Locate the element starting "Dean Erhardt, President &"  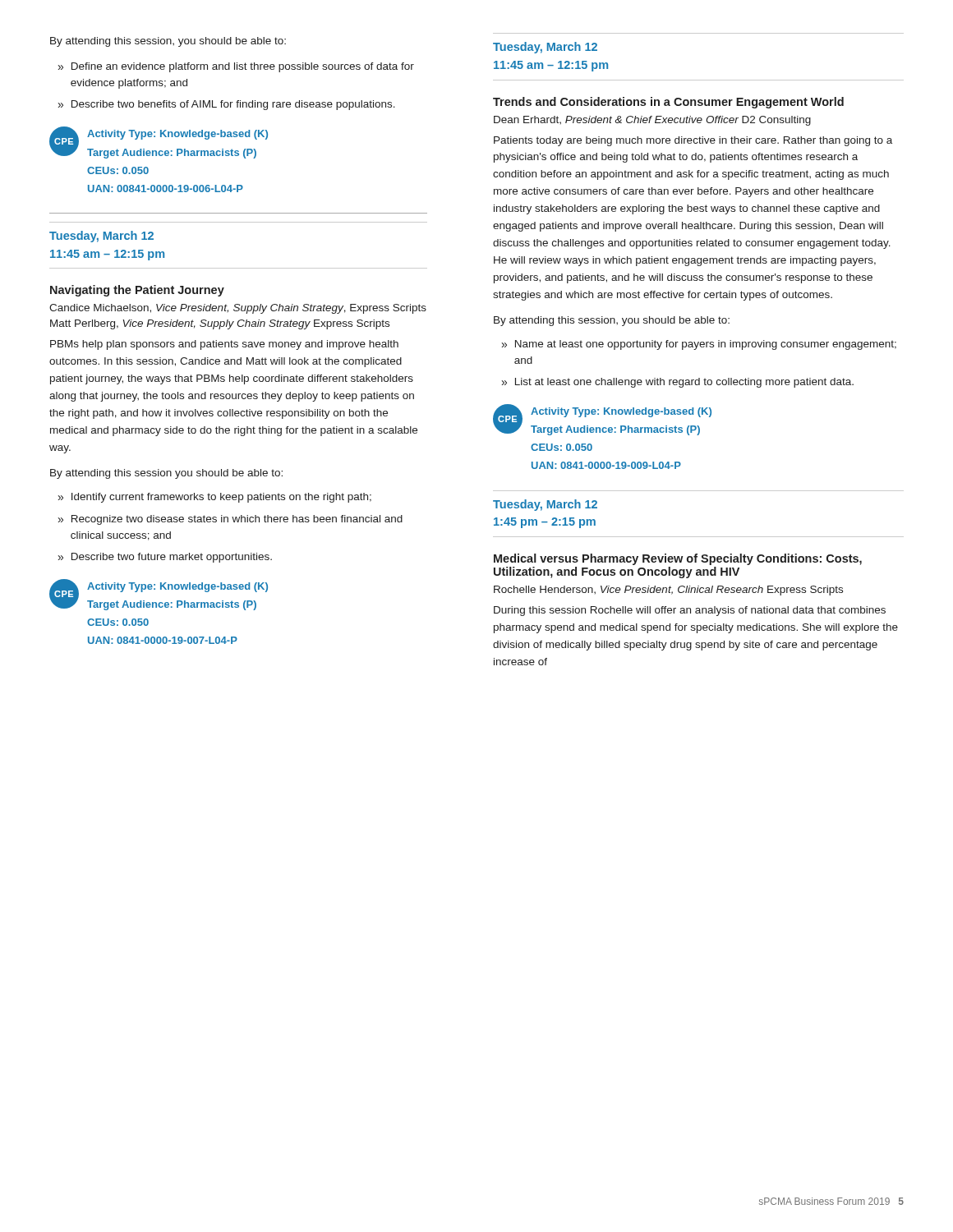[652, 119]
